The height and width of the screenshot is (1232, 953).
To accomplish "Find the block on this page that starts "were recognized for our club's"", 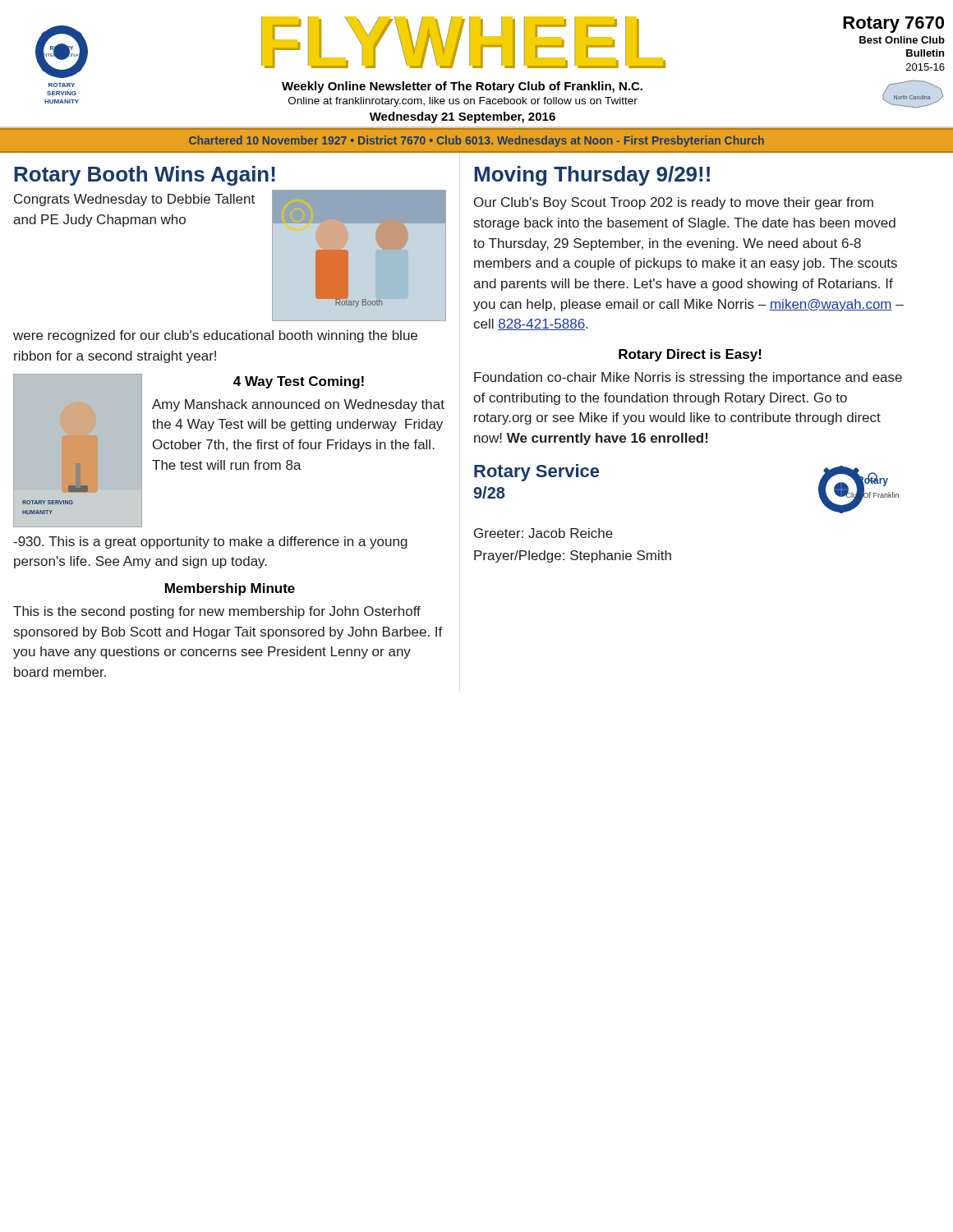I will tap(216, 346).
